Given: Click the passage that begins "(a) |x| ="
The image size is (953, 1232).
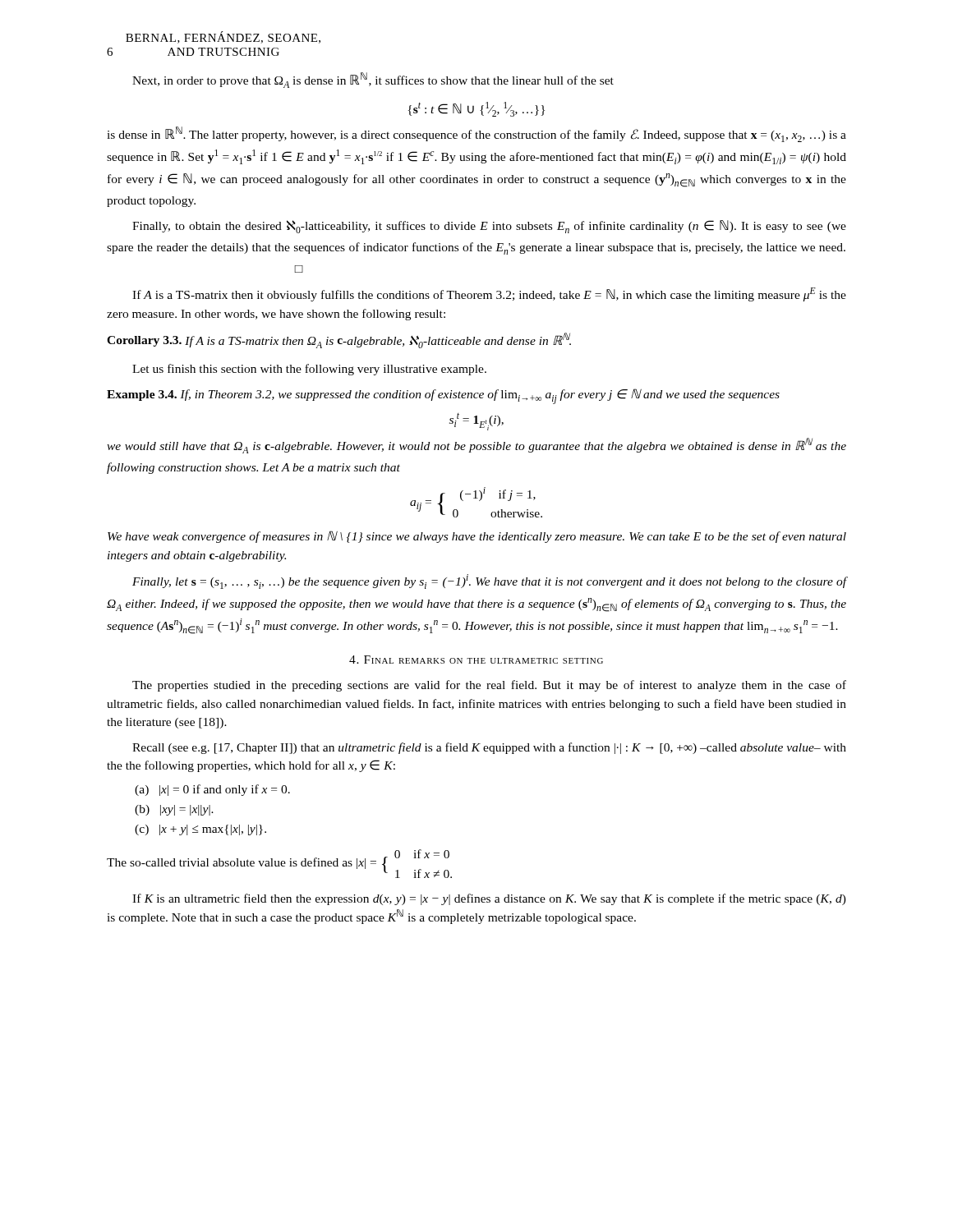Looking at the screenshot, I should [213, 789].
